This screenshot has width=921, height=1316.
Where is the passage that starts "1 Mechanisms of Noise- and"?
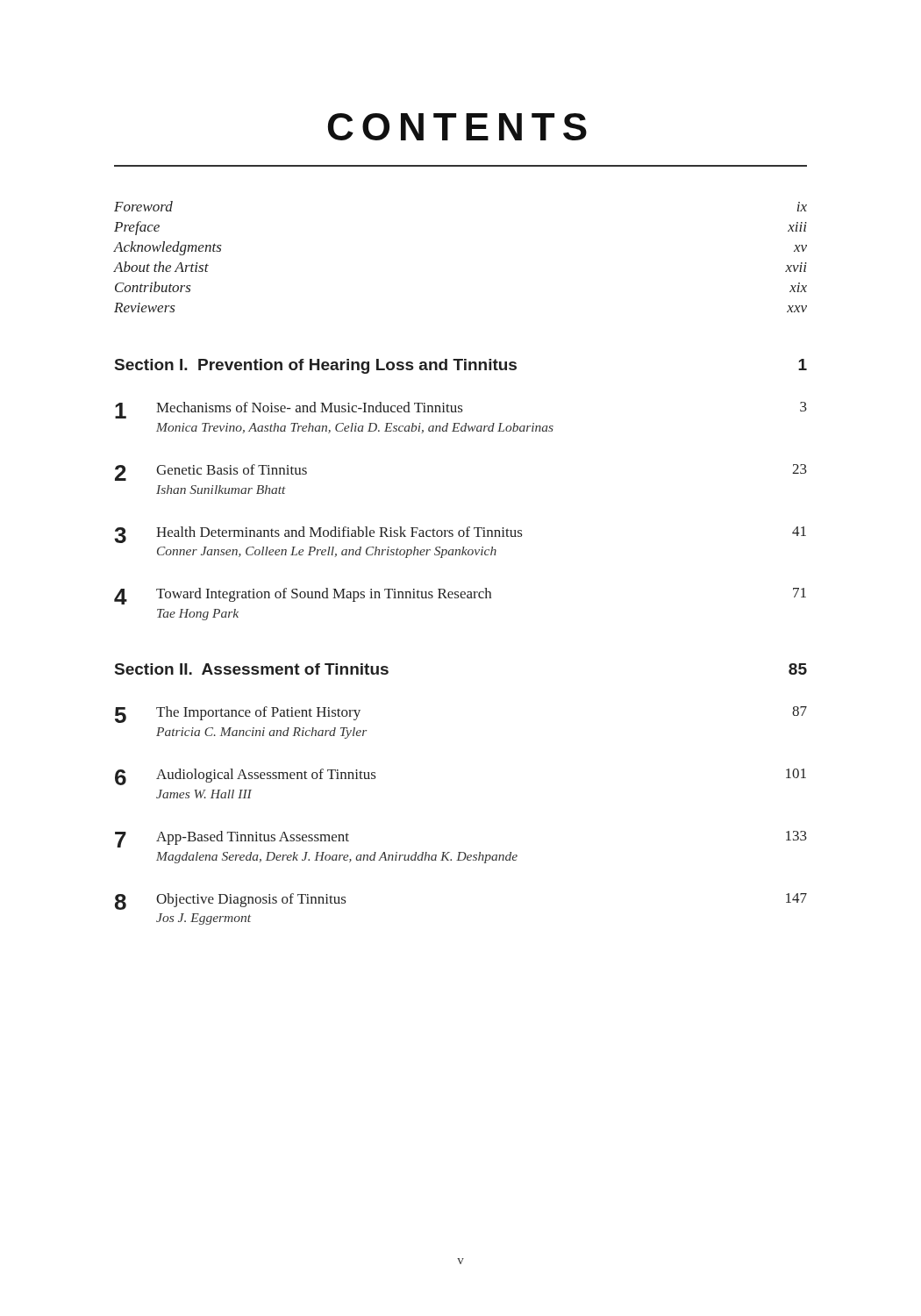pos(460,416)
